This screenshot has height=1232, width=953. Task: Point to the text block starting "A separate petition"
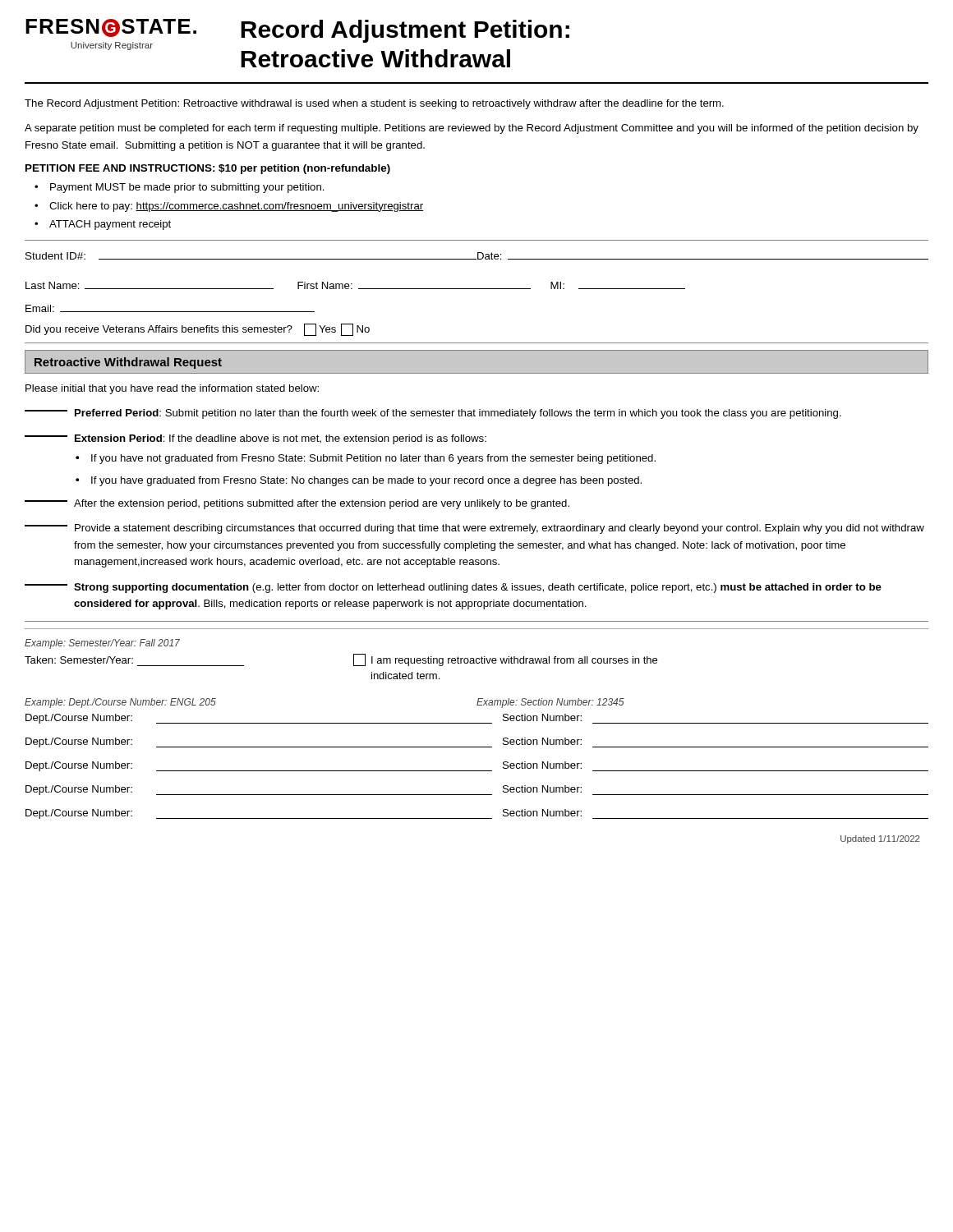click(471, 137)
